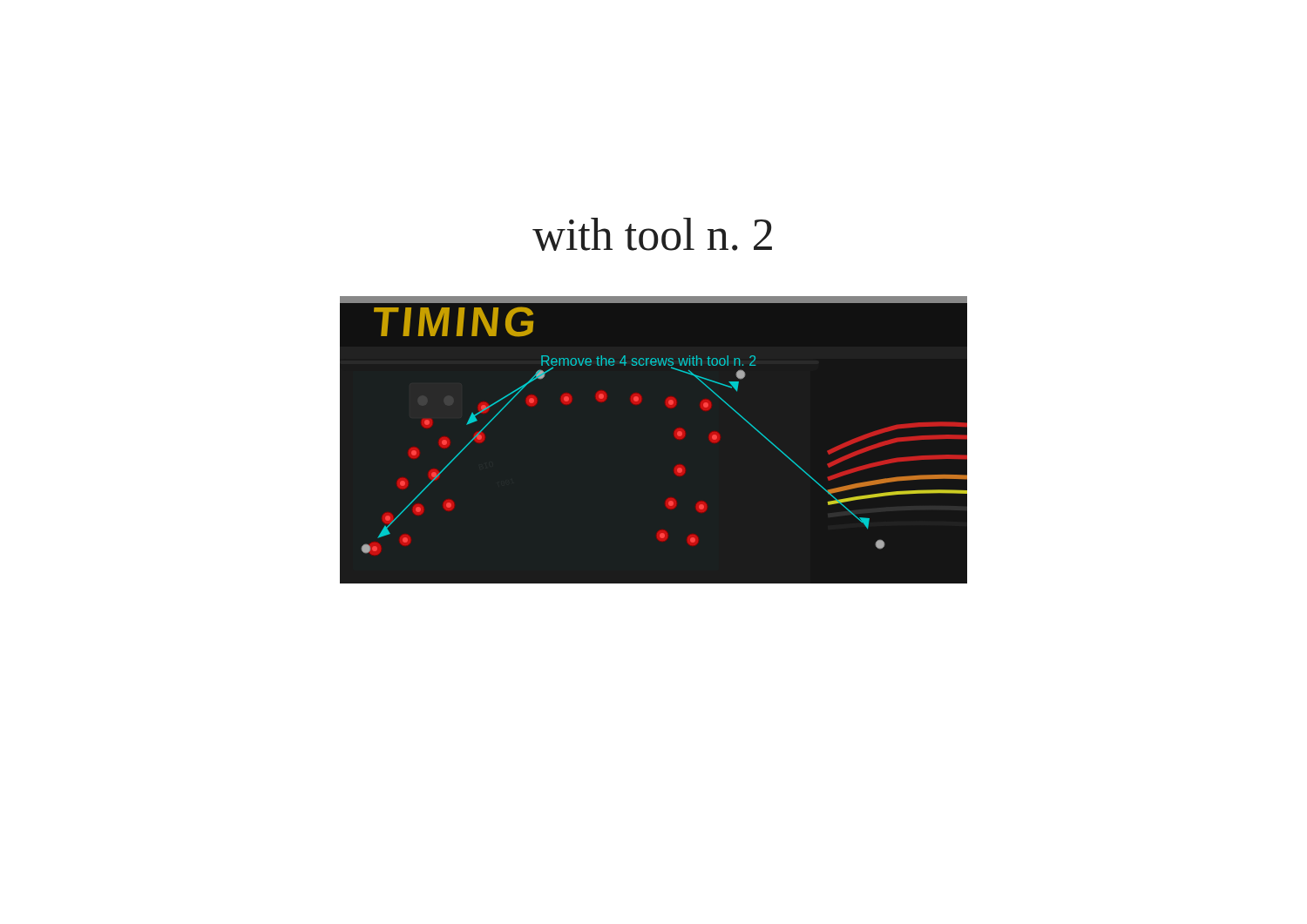Screen dimensions: 924x1307
Task: Navigate to the text starting "with tool n. 2"
Action: point(654,235)
